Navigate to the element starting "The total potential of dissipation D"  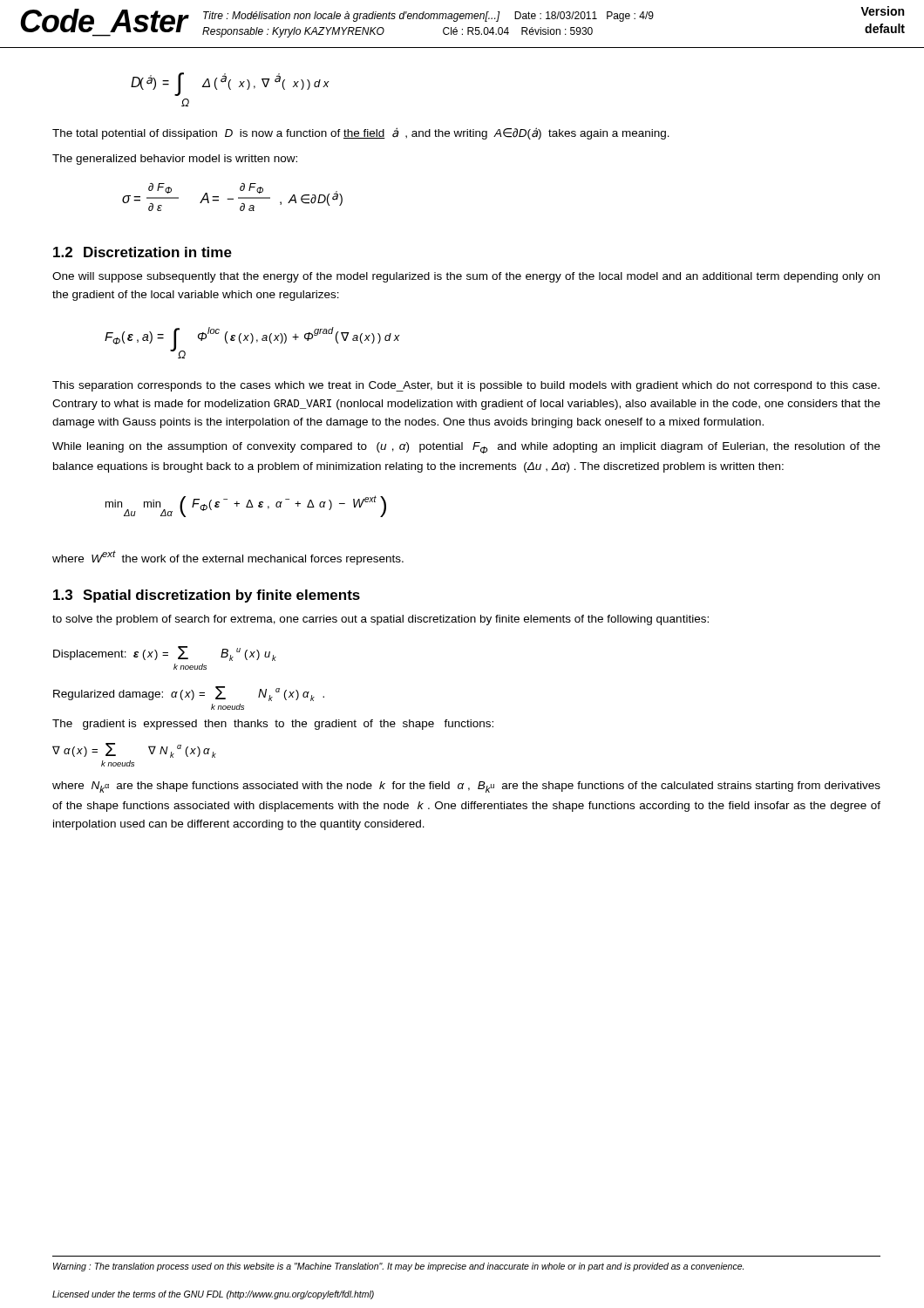(466, 134)
